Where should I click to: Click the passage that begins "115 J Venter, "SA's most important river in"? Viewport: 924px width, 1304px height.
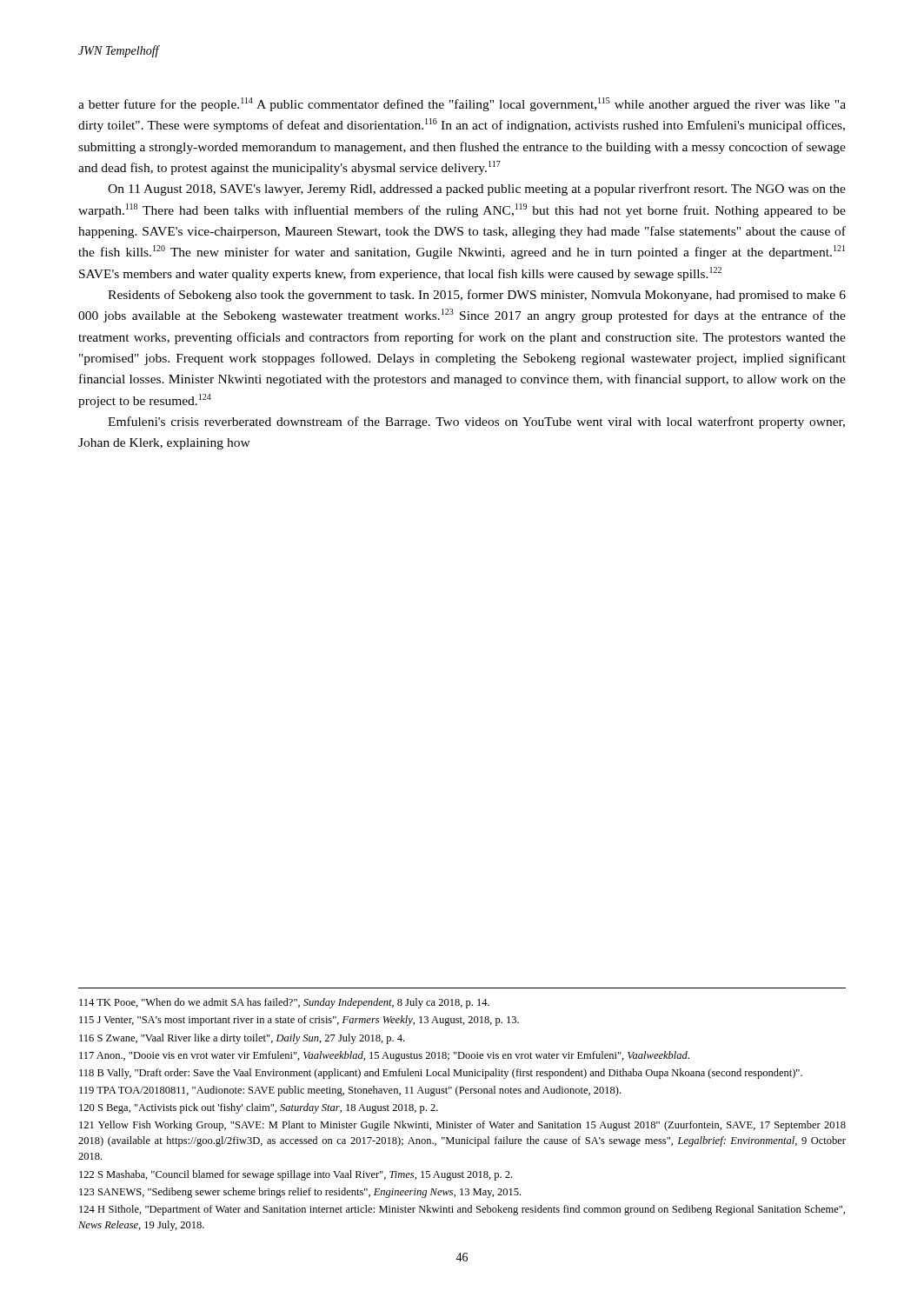pyautogui.click(x=299, y=1020)
